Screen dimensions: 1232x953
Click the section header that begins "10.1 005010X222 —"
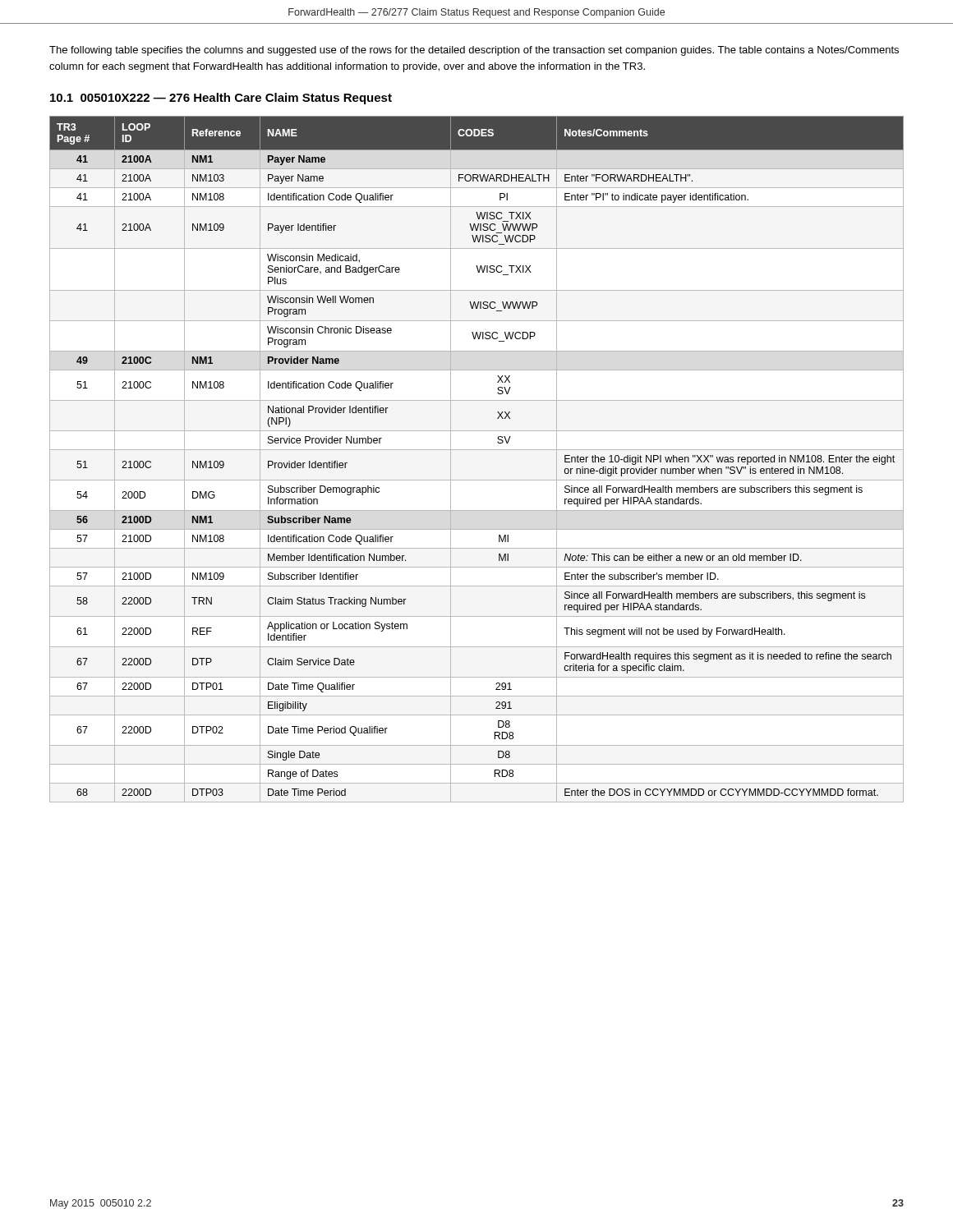coord(221,97)
